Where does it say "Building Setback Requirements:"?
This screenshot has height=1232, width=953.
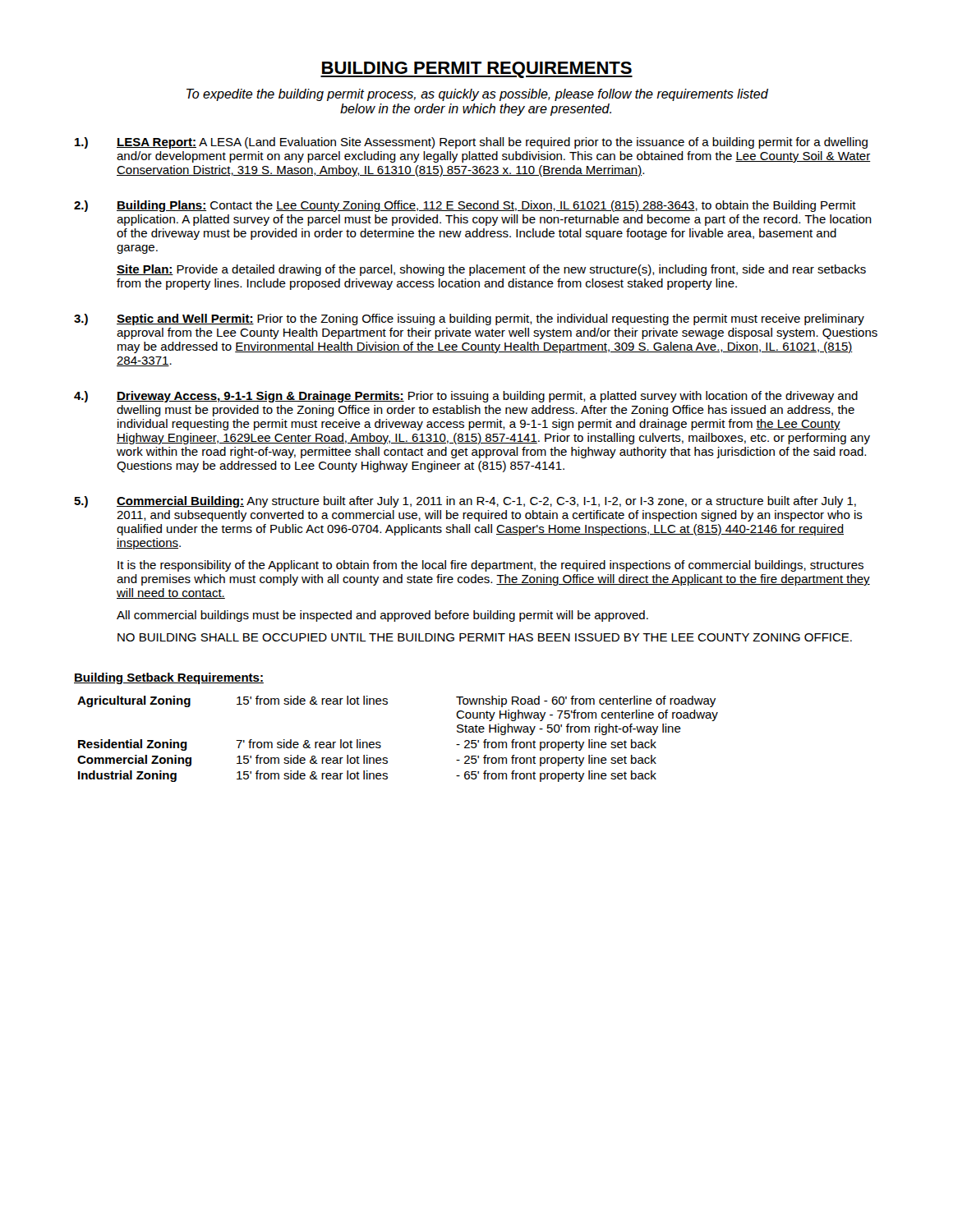[169, 678]
